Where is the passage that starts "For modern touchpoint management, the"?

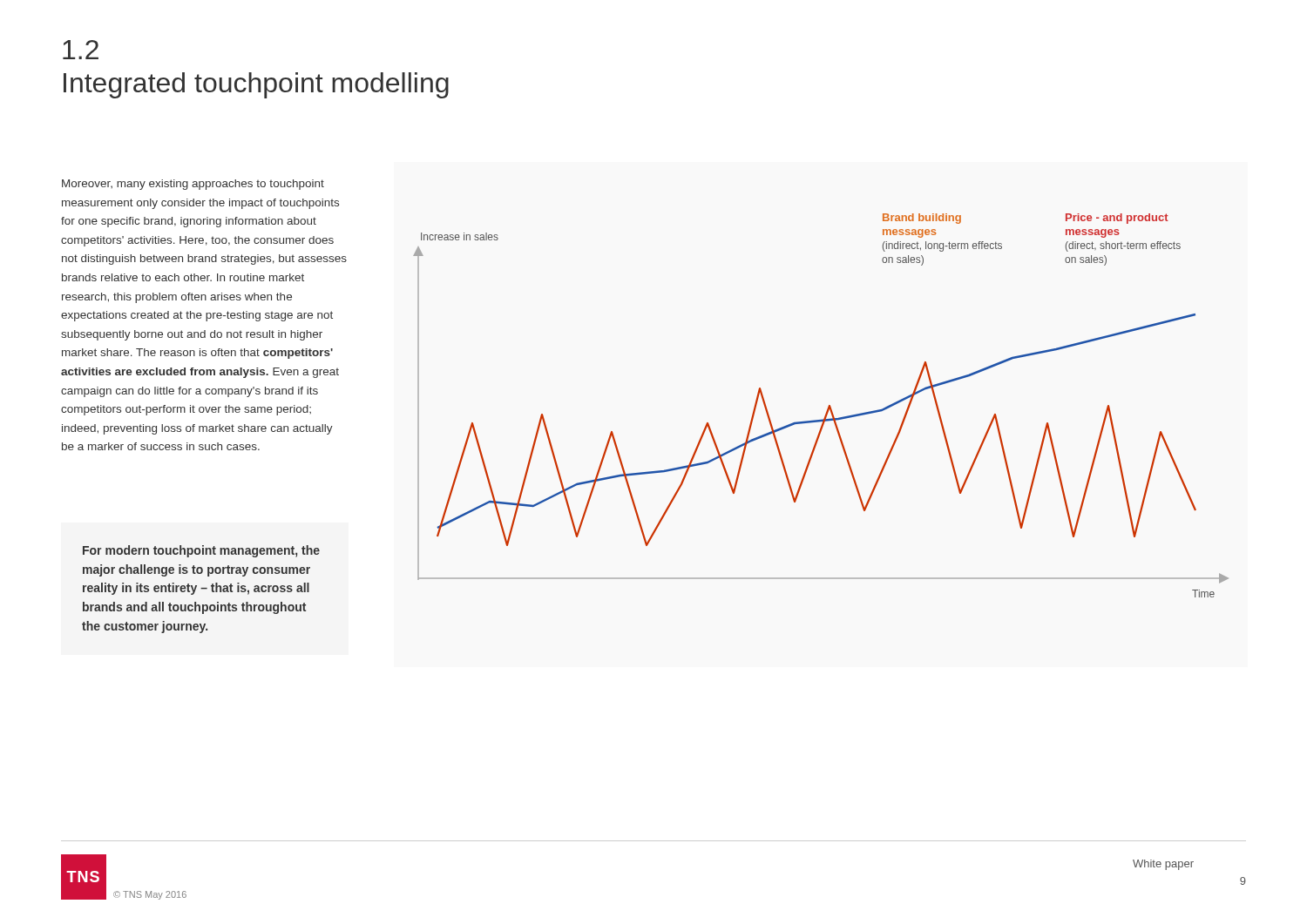coord(201,588)
